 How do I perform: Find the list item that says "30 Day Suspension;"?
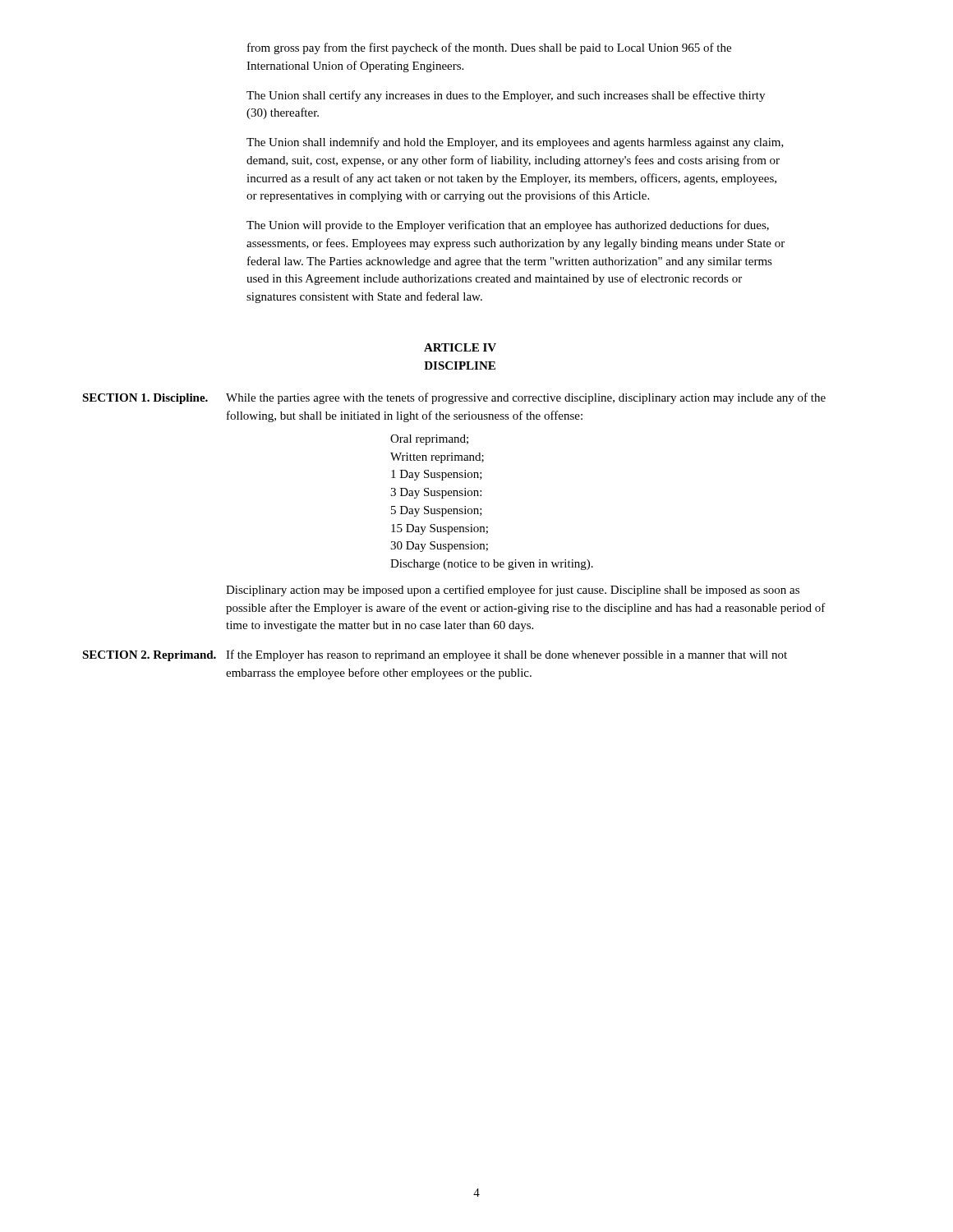pos(440,546)
